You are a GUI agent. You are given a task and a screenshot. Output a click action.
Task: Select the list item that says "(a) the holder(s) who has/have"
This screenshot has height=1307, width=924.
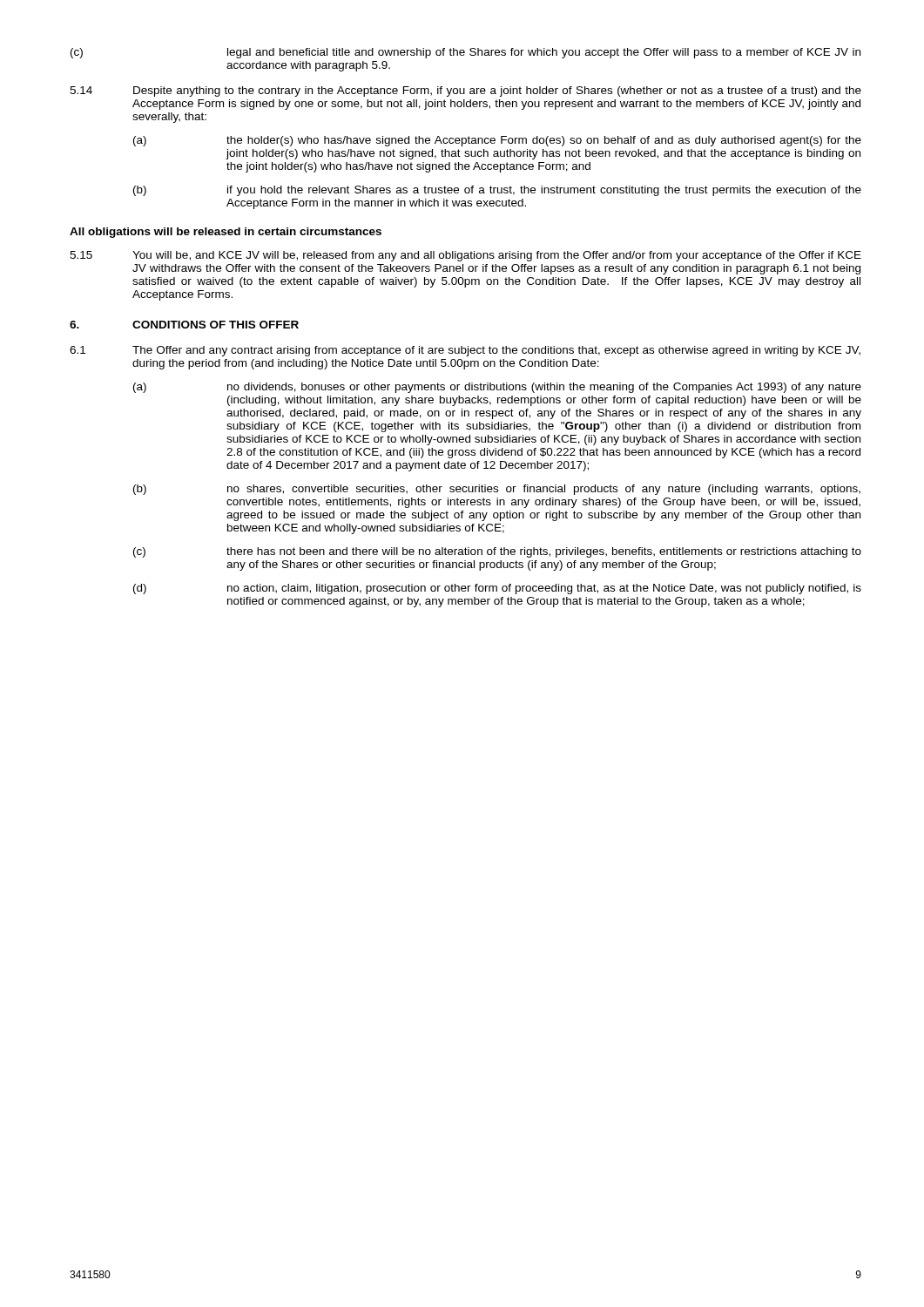pyautogui.click(x=497, y=153)
